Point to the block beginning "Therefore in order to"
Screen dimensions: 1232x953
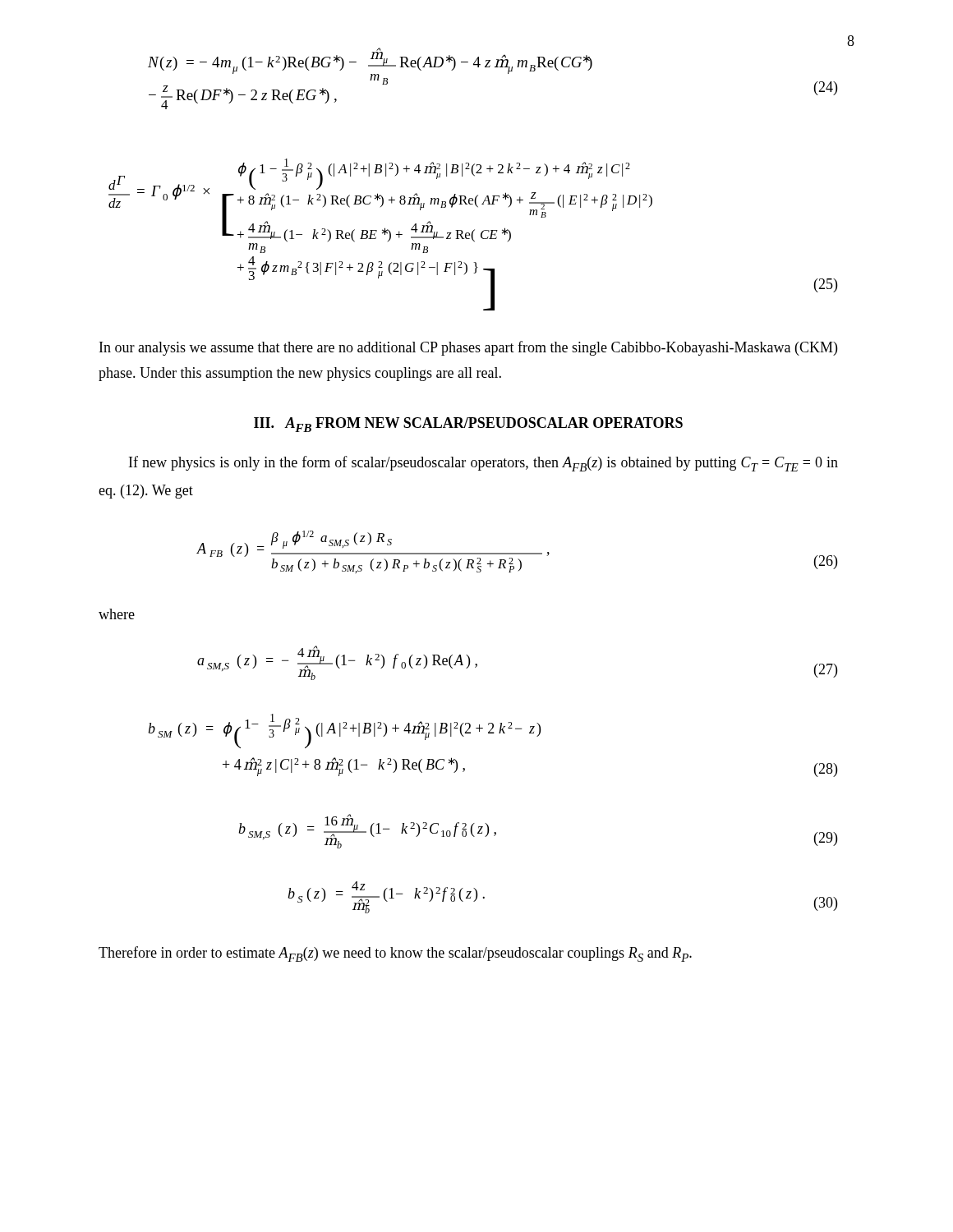395,954
